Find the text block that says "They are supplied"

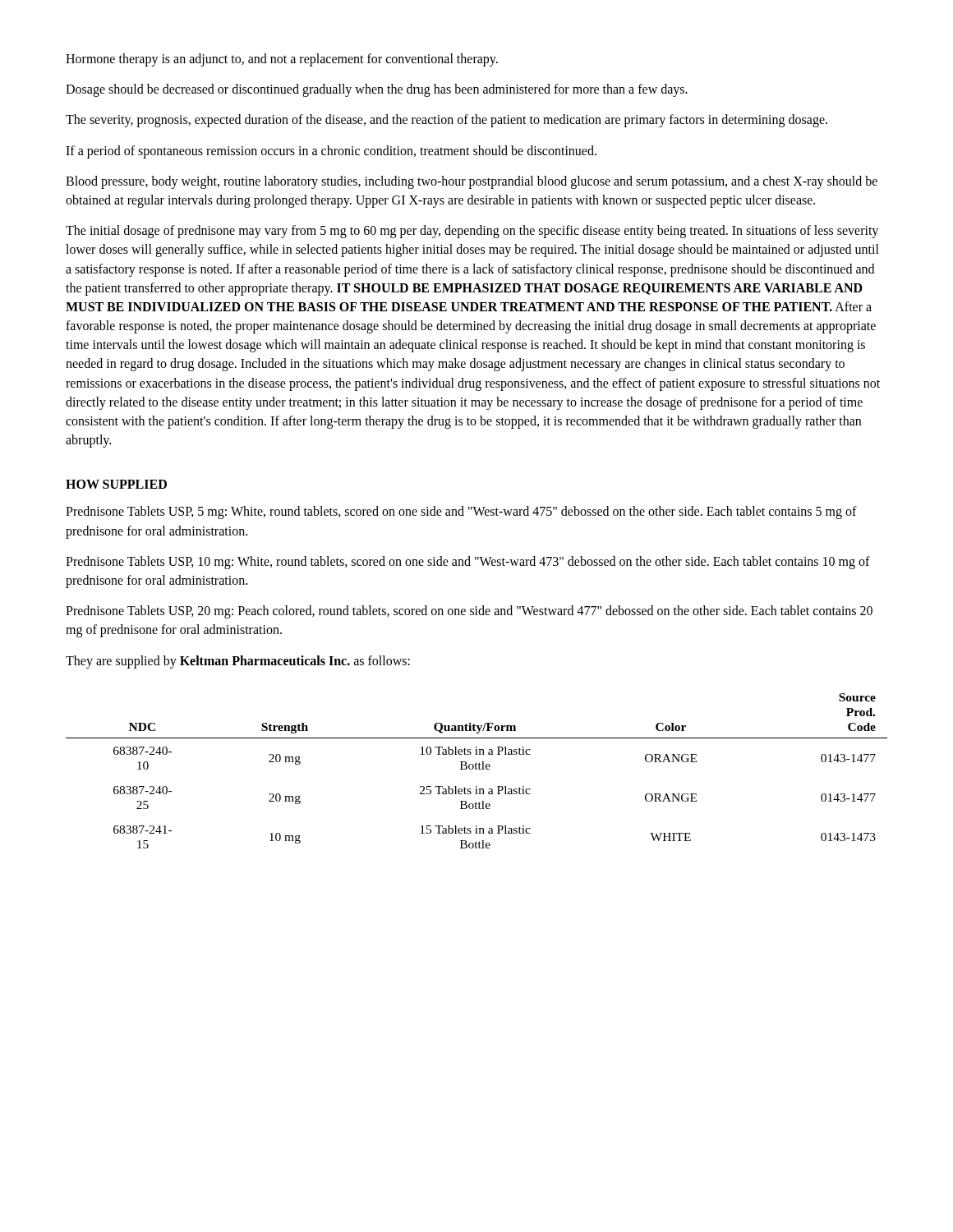tap(238, 660)
